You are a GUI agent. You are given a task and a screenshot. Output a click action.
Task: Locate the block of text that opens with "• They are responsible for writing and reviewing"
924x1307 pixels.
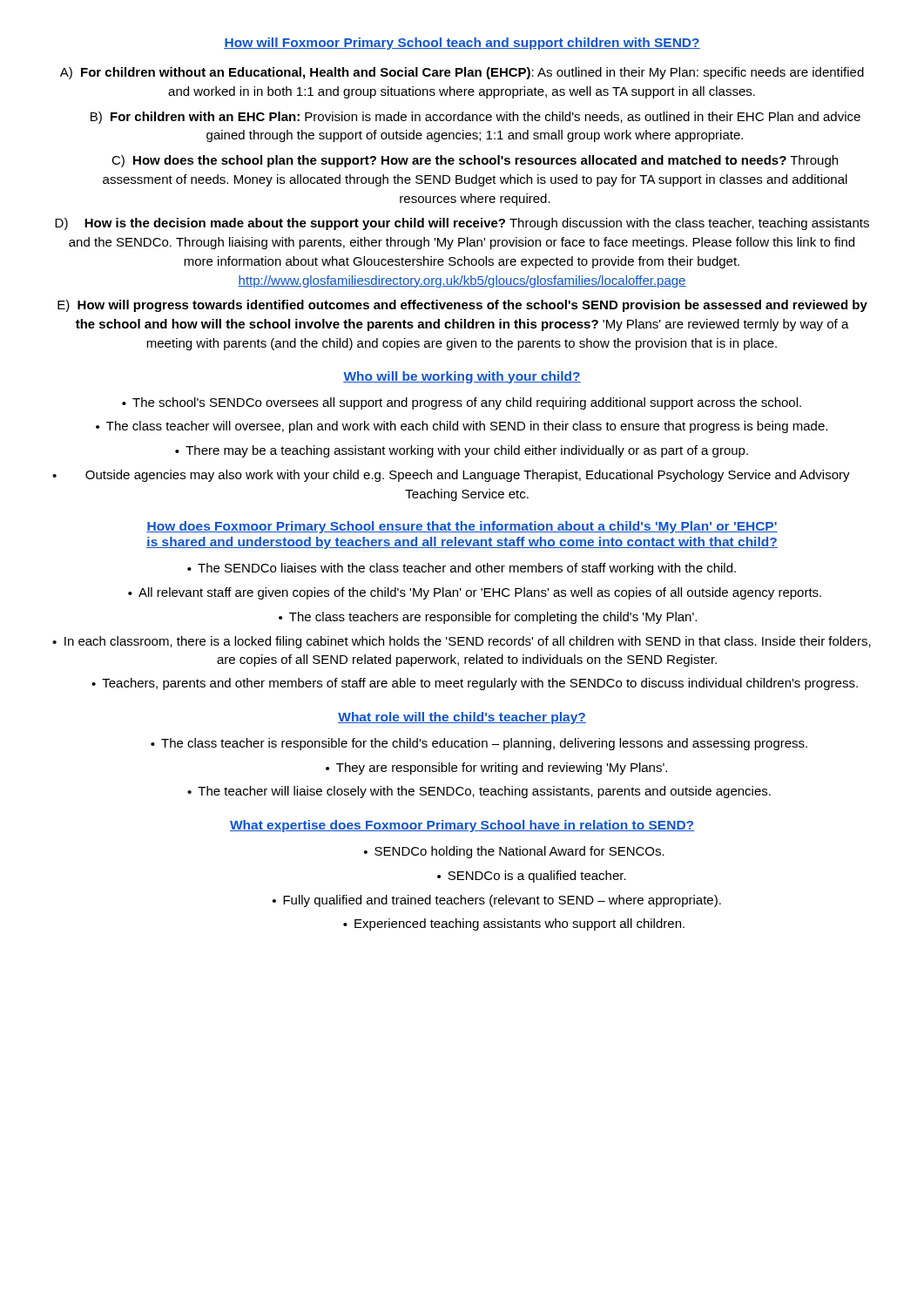[x=462, y=768]
